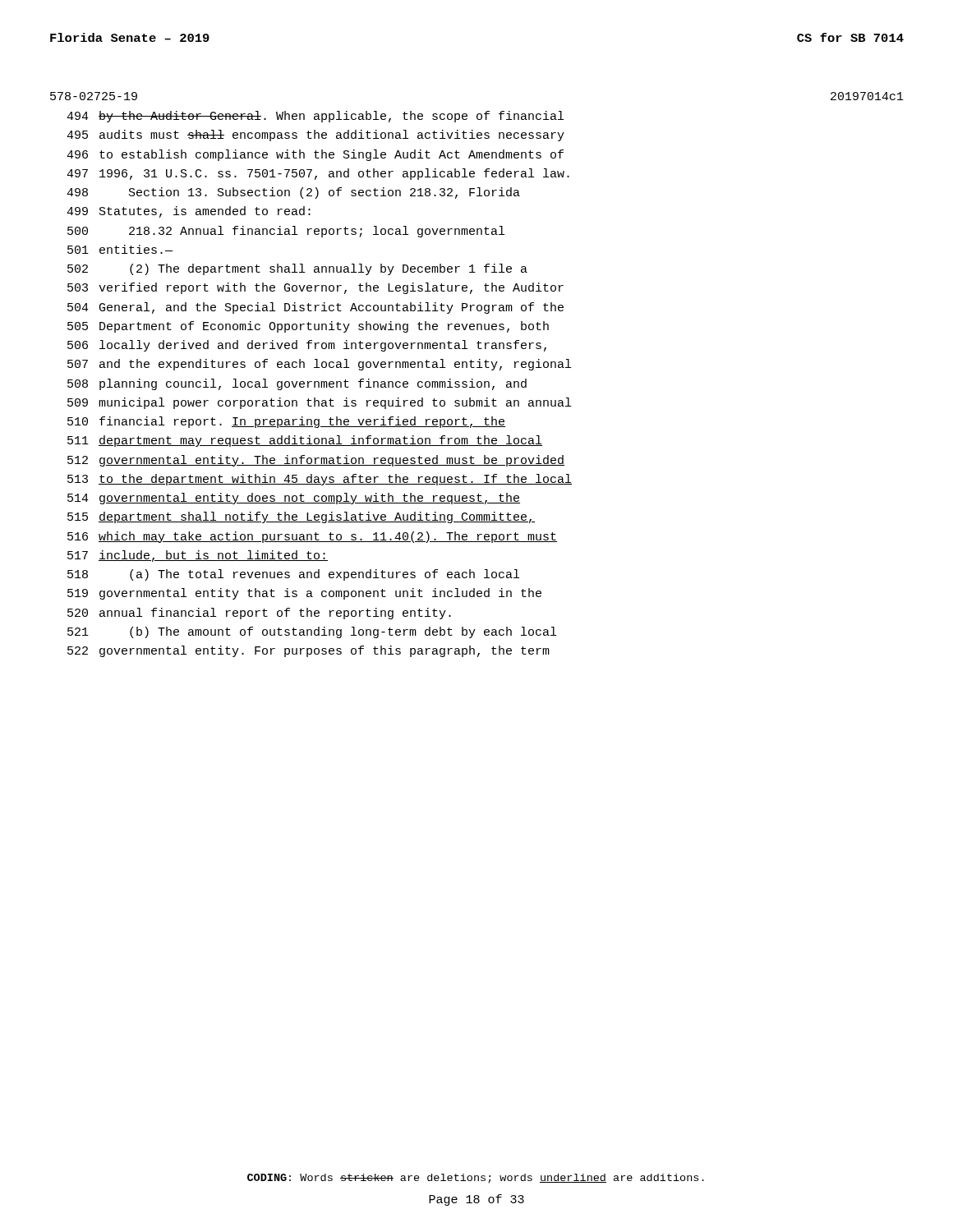
Task: Select the text starting "503 verified report with the Governor,"
Action: [x=476, y=289]
